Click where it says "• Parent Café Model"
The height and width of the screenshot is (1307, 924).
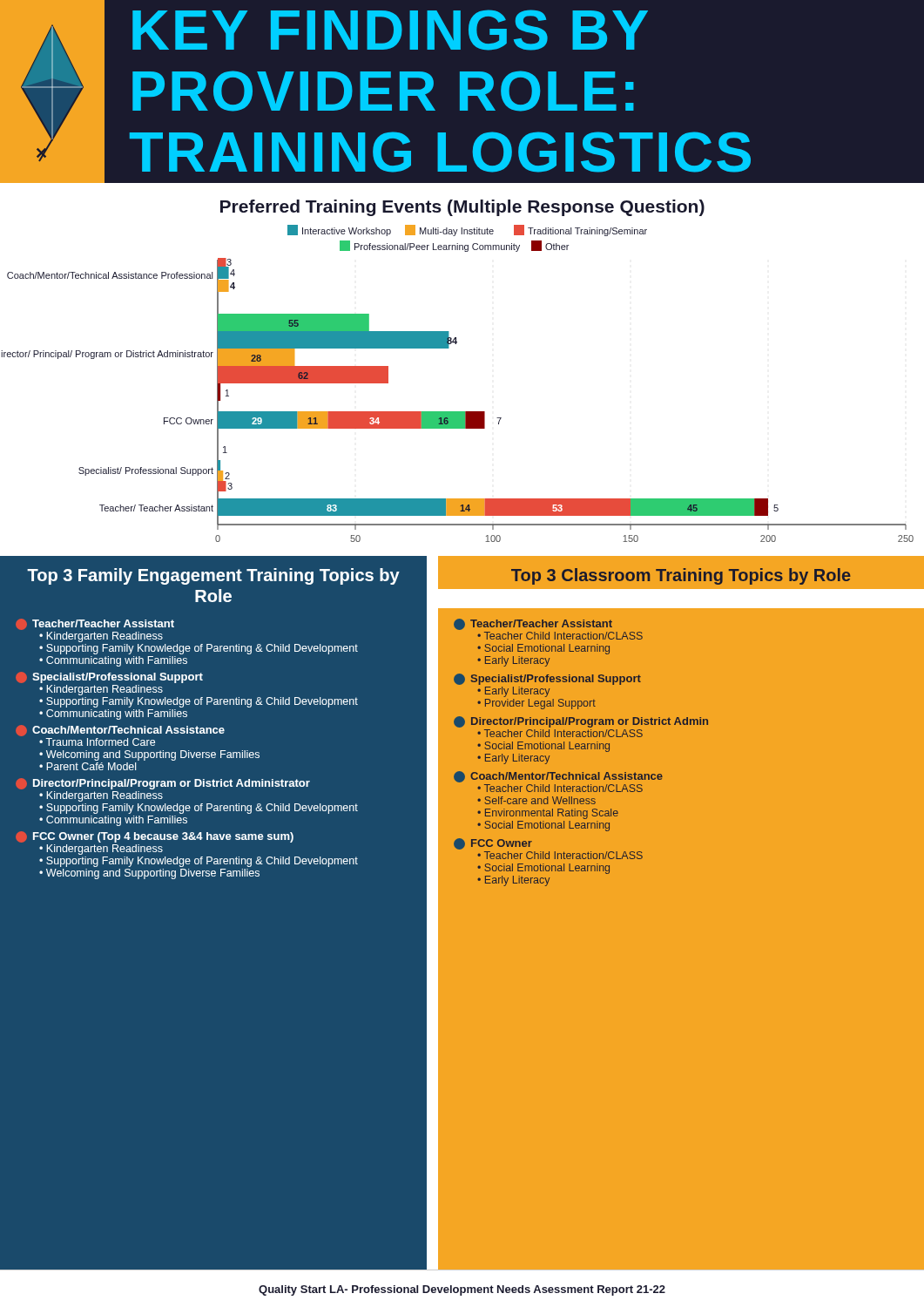pyautogui.click(x=88, y=767)
